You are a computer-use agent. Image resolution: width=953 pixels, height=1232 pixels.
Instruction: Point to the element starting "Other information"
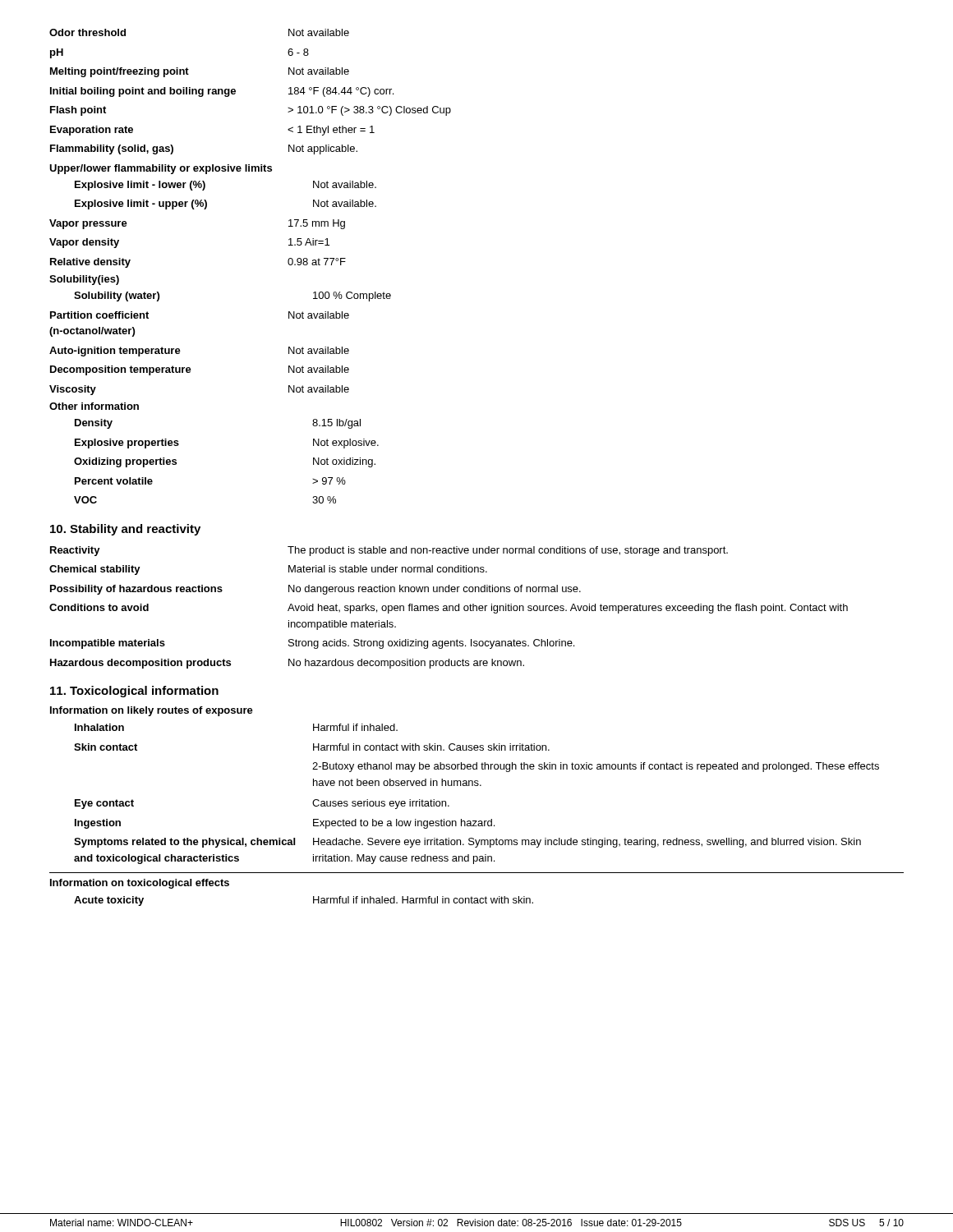(x=94, y=406)
